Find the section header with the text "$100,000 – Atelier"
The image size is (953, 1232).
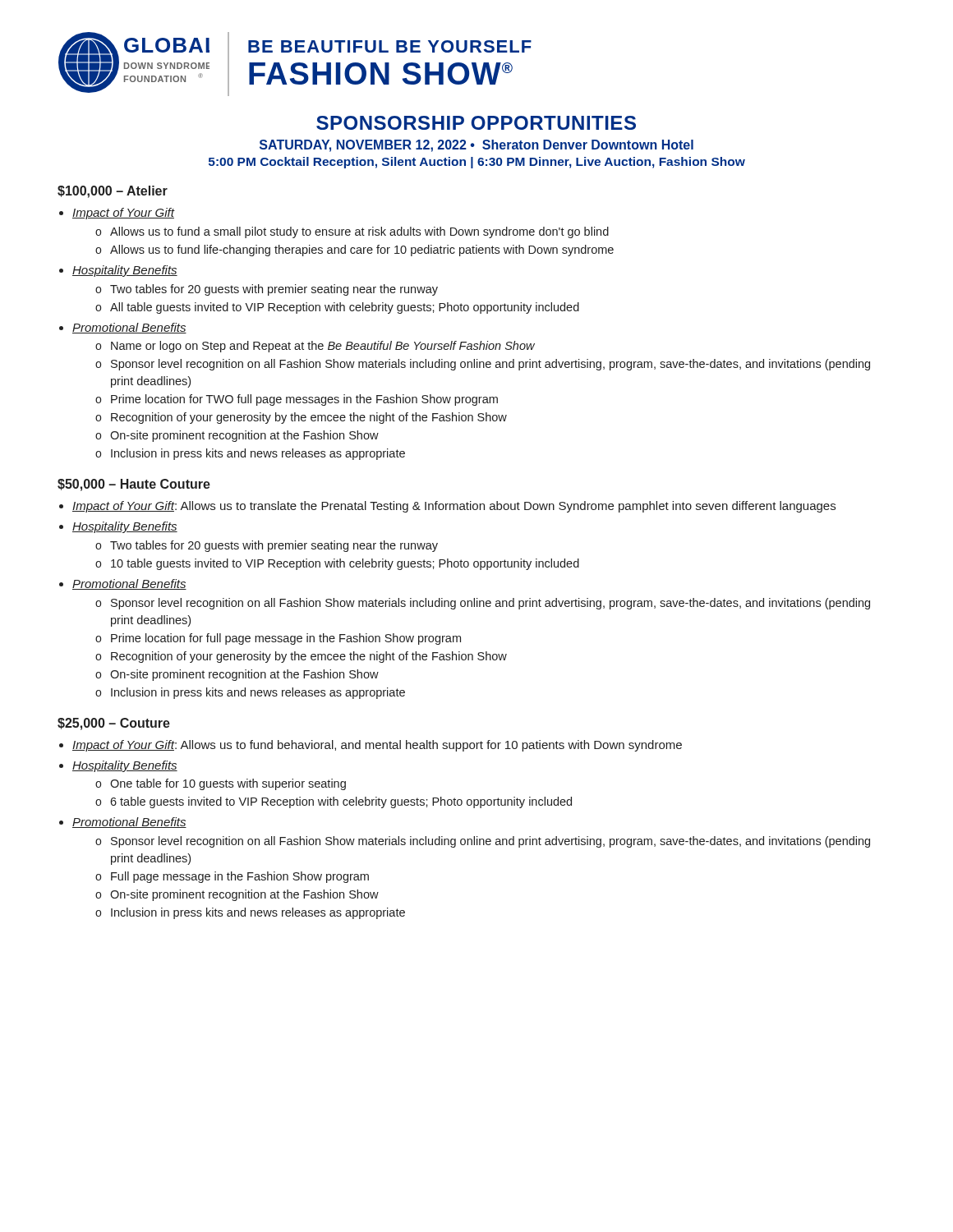[x=112, y=191]
